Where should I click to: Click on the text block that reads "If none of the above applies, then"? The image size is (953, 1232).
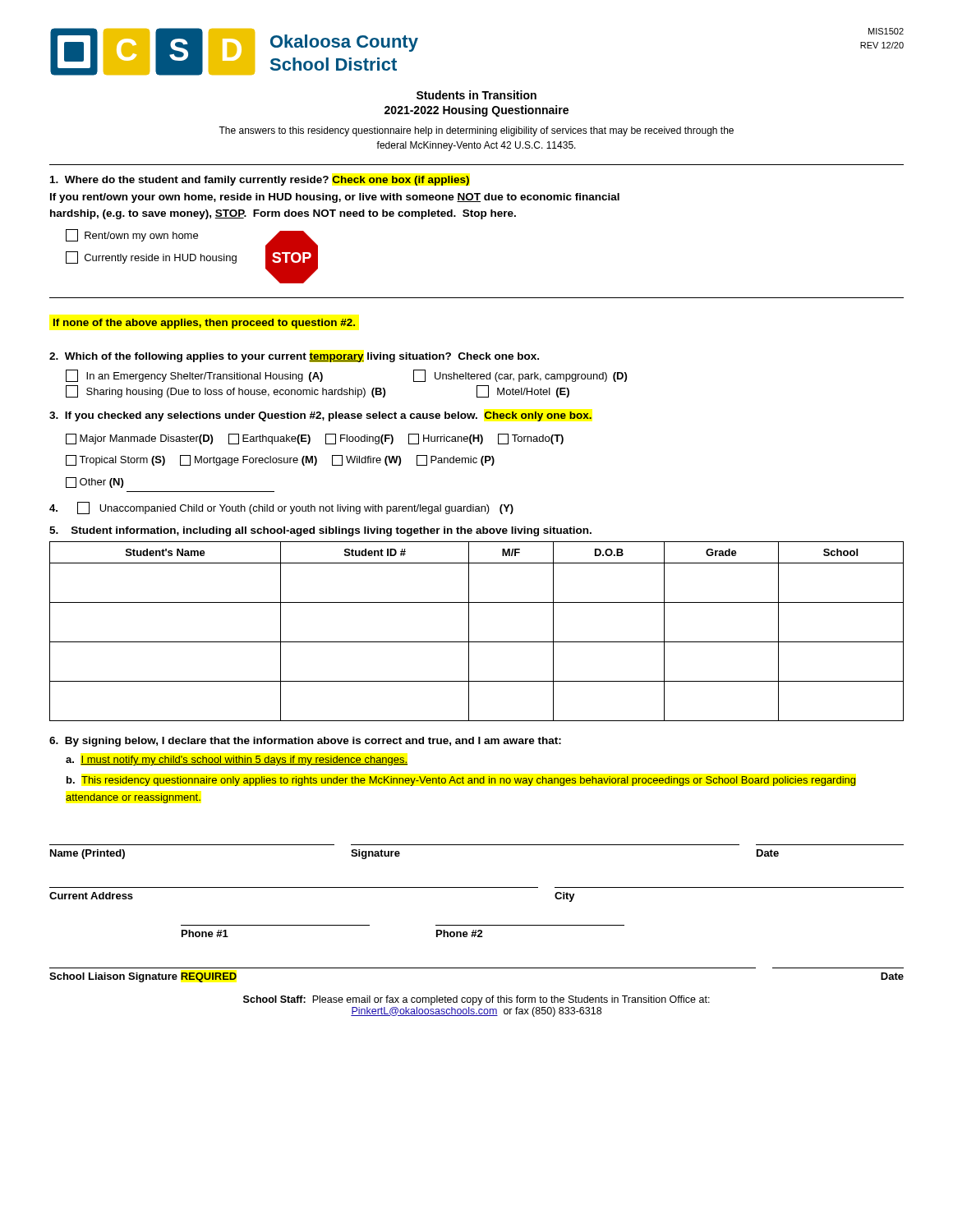(x=204, y=322)
